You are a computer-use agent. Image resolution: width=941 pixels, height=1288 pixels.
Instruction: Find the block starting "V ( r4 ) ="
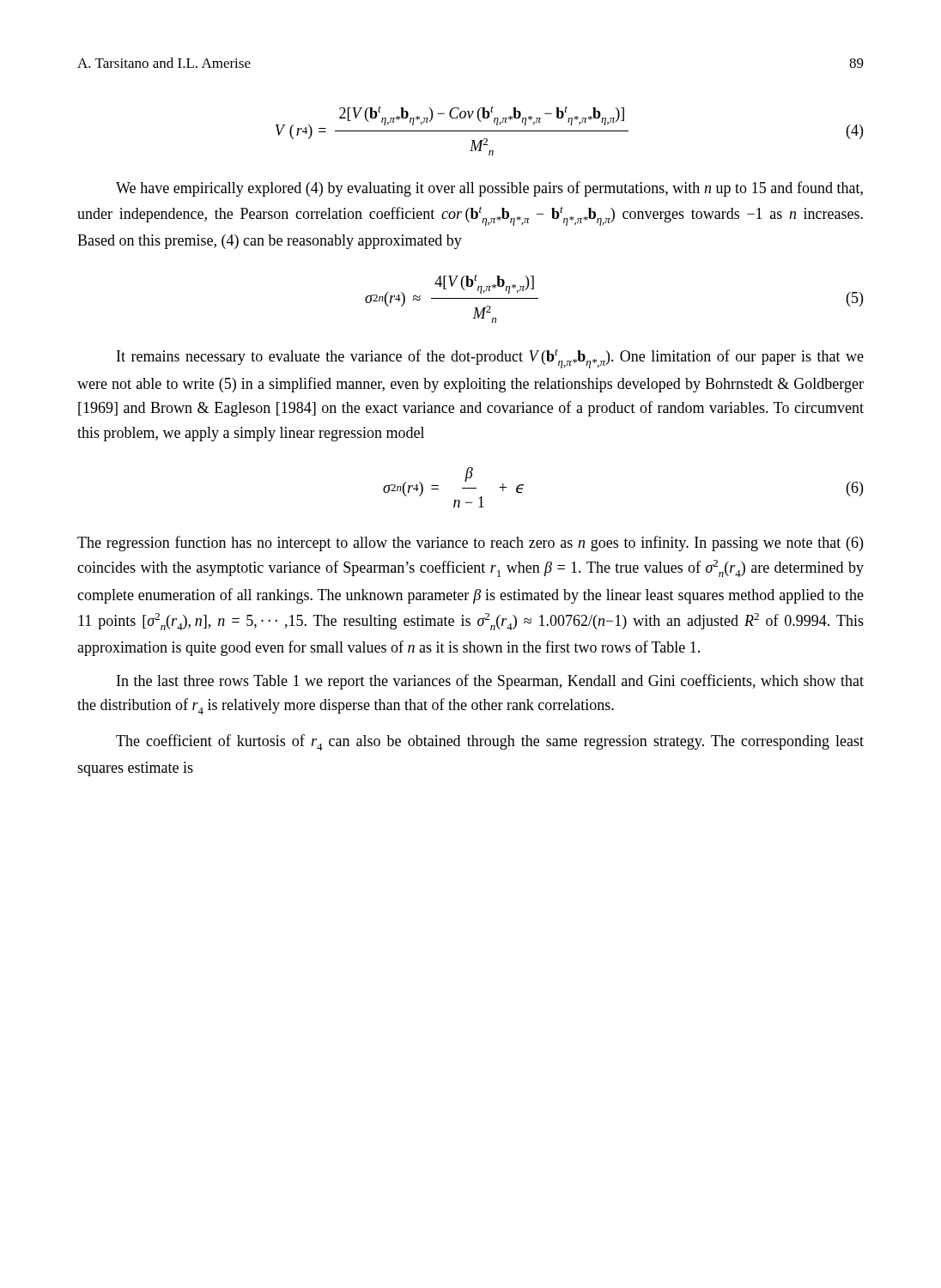(470, 130)
